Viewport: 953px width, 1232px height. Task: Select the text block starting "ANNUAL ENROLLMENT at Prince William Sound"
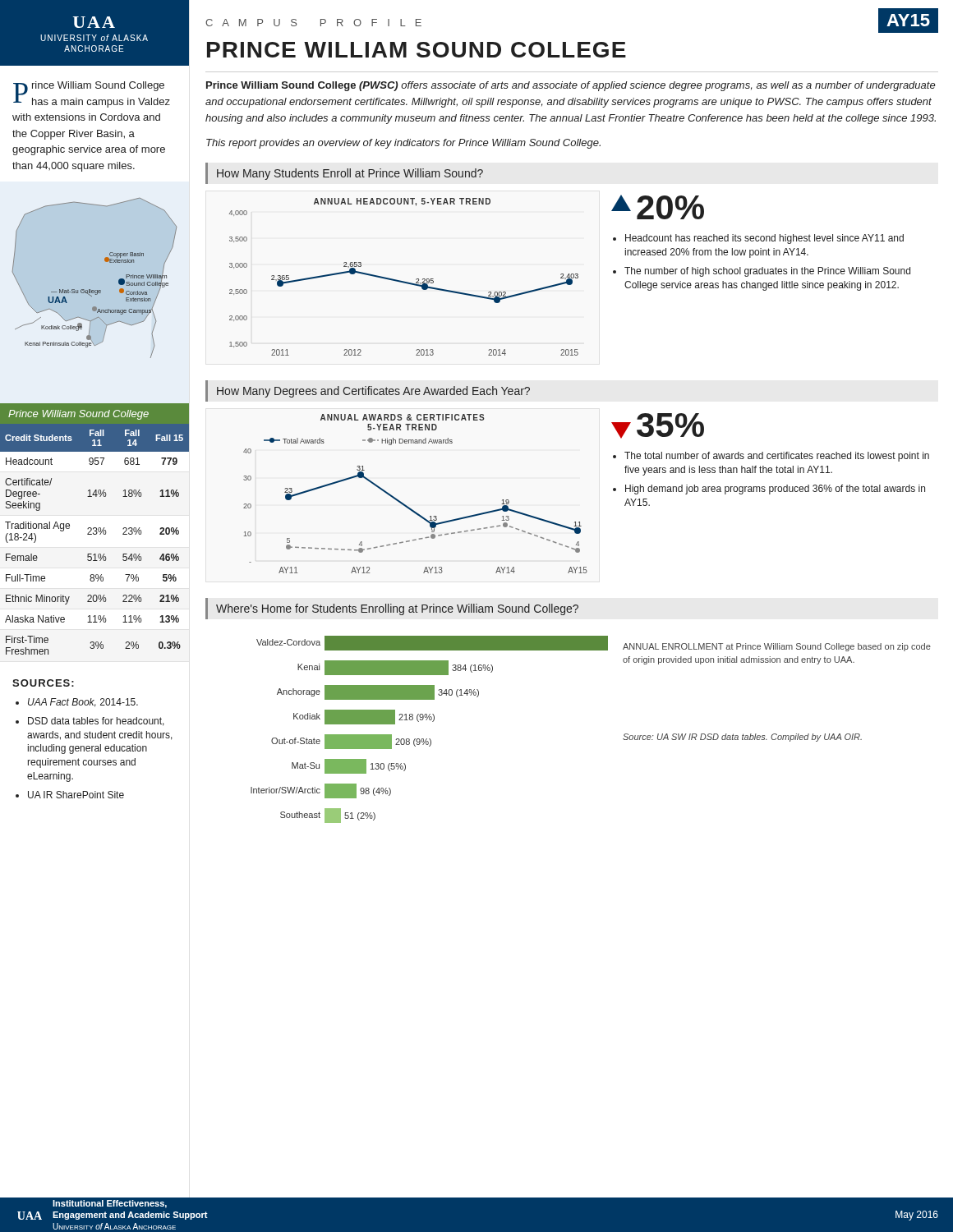[x=777, y=653]
